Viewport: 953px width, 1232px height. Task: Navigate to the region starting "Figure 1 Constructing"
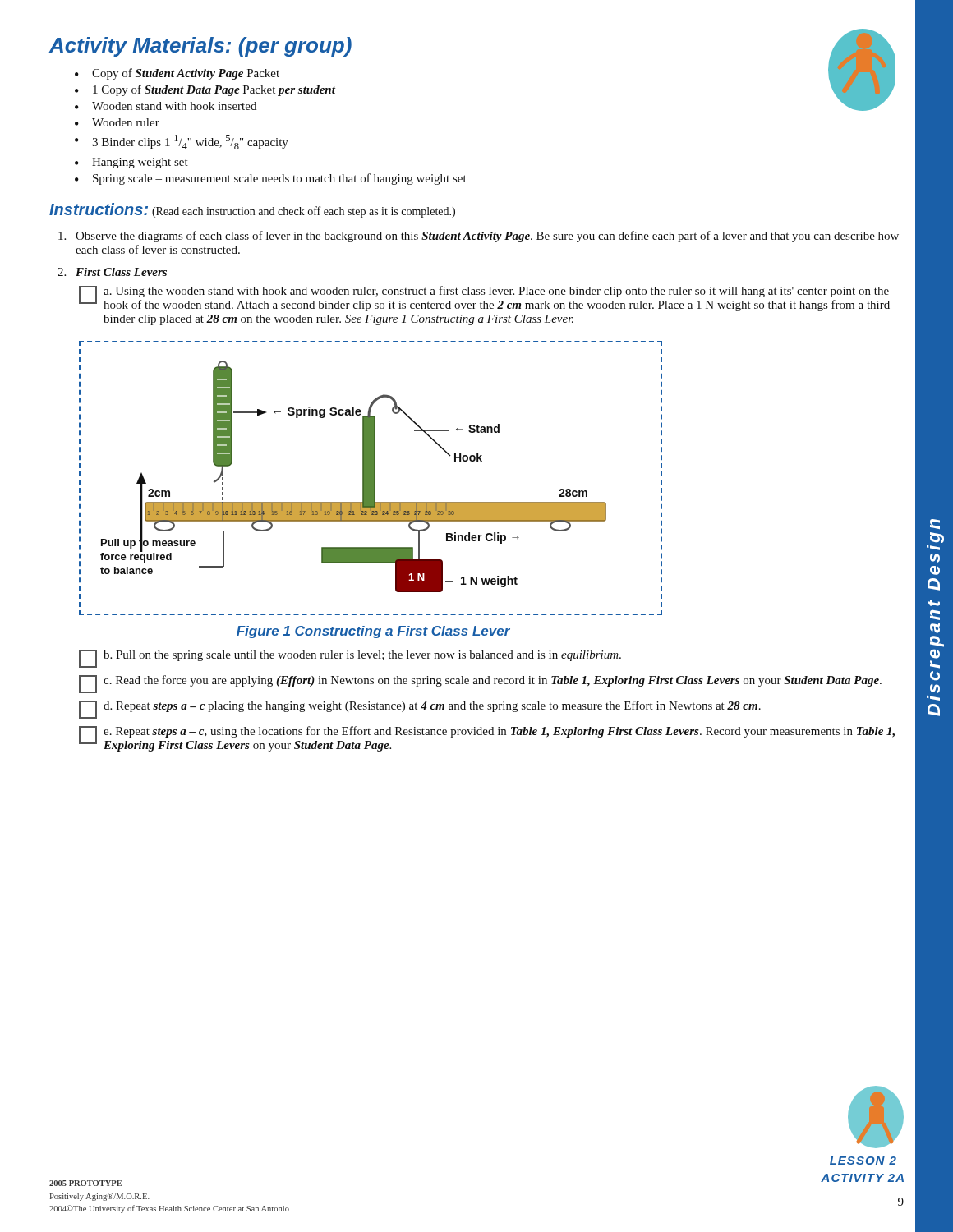(373, 631)
